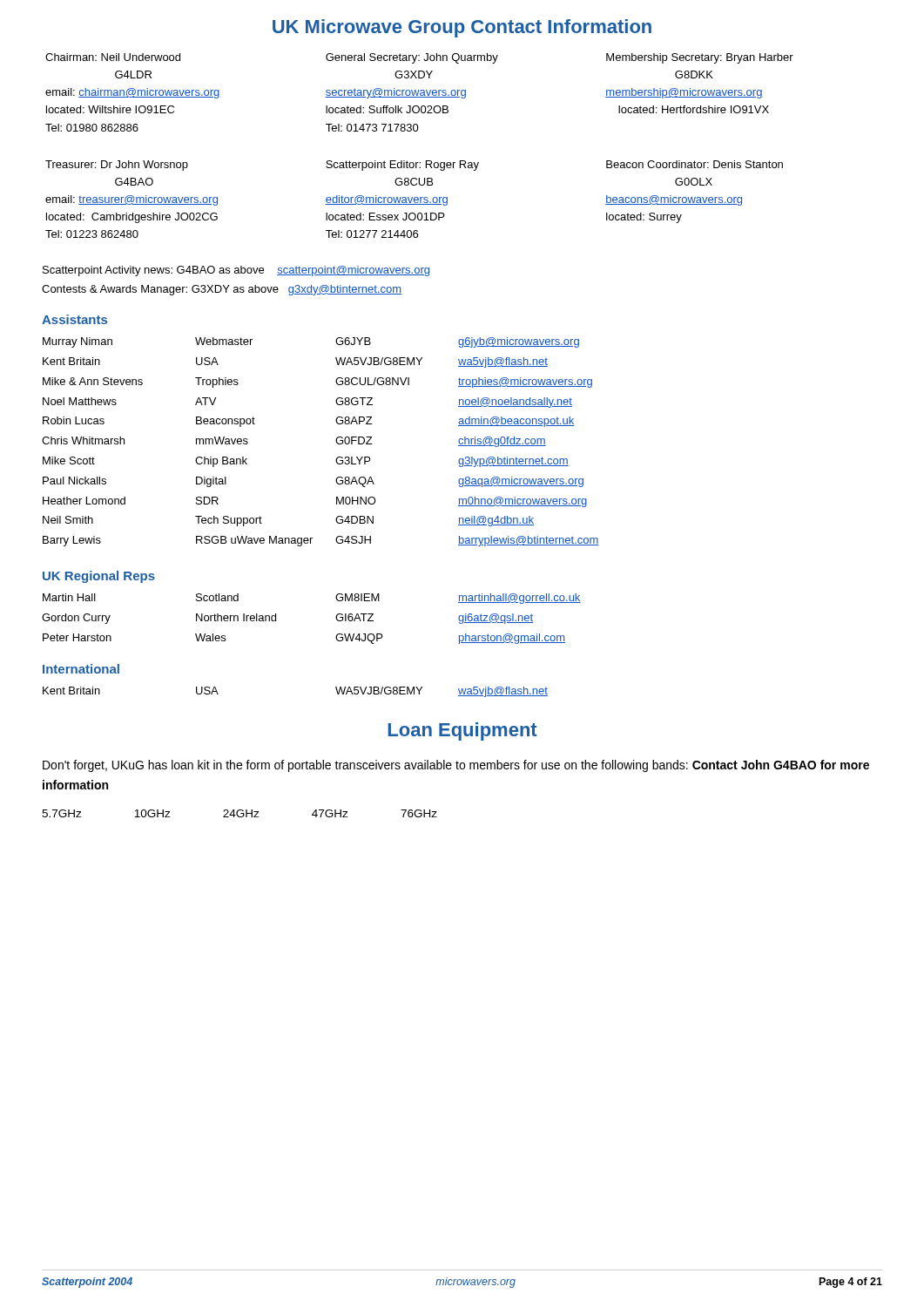924x1307 pixels.
Task: Find the title that reads "UK Microwave Group Contact"
Action: click(x=462, y=27)
